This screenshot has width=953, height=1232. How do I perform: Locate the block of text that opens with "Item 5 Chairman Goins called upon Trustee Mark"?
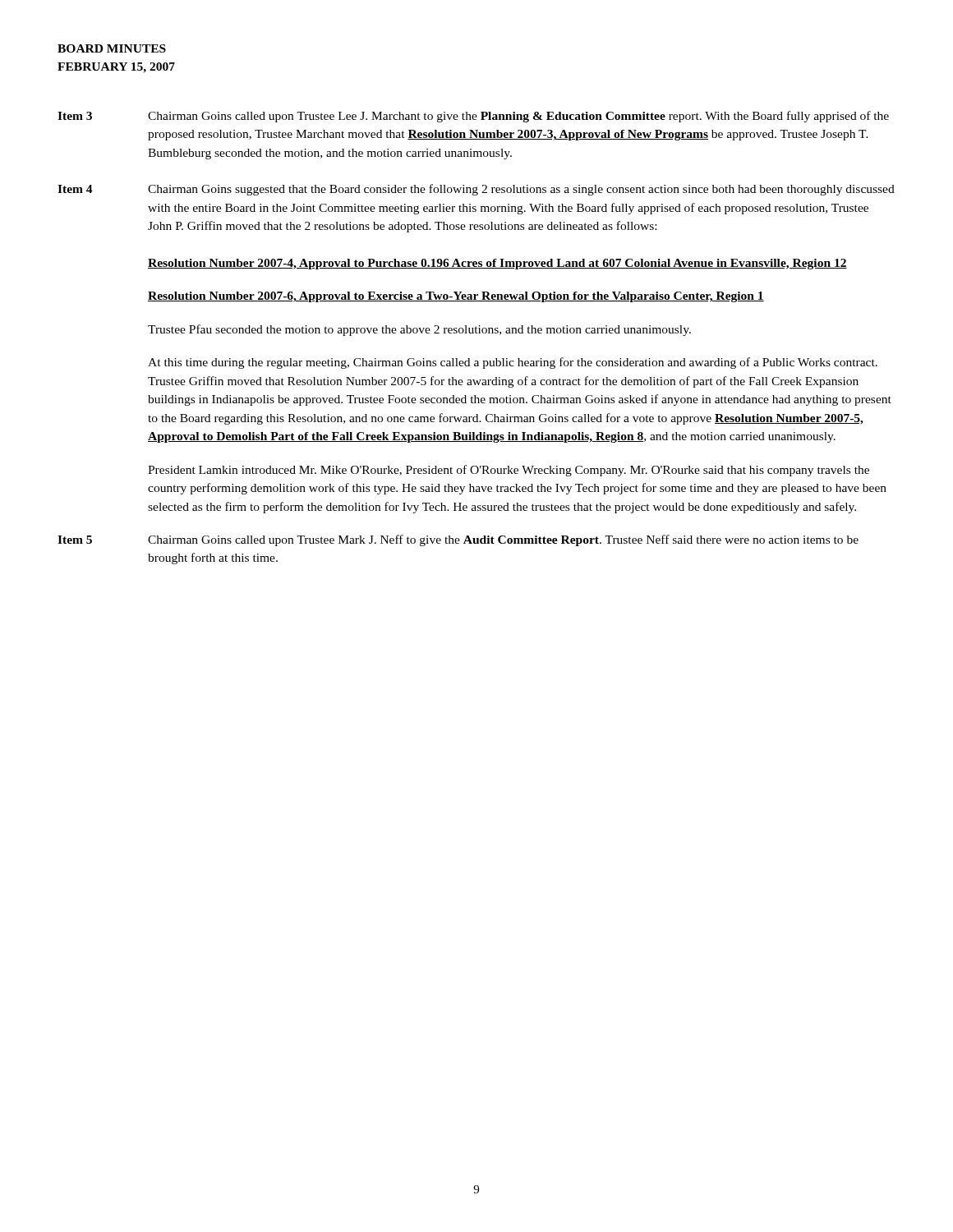tap(476, 549)
